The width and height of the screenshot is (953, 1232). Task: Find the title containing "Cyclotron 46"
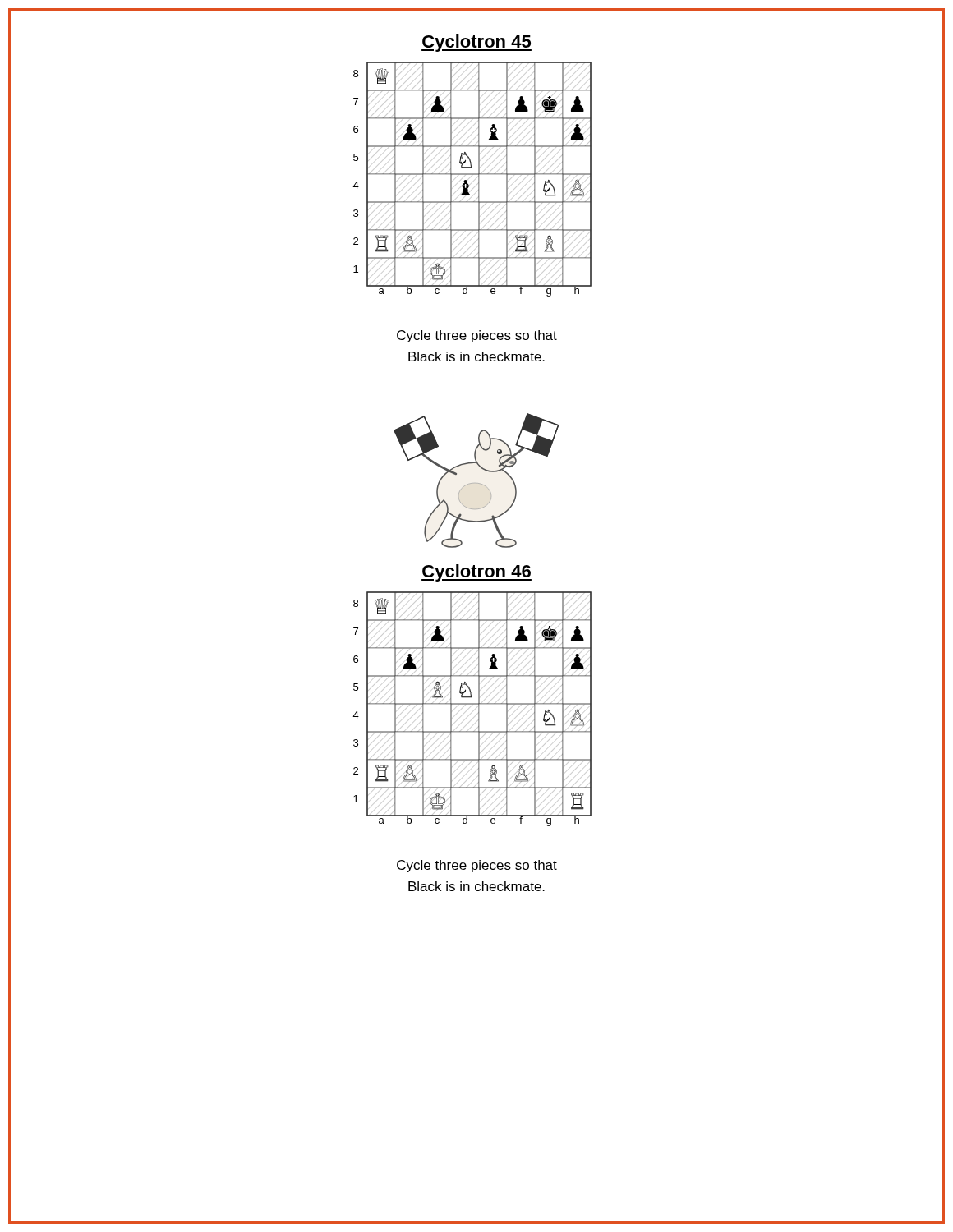(x=476, y=571)
